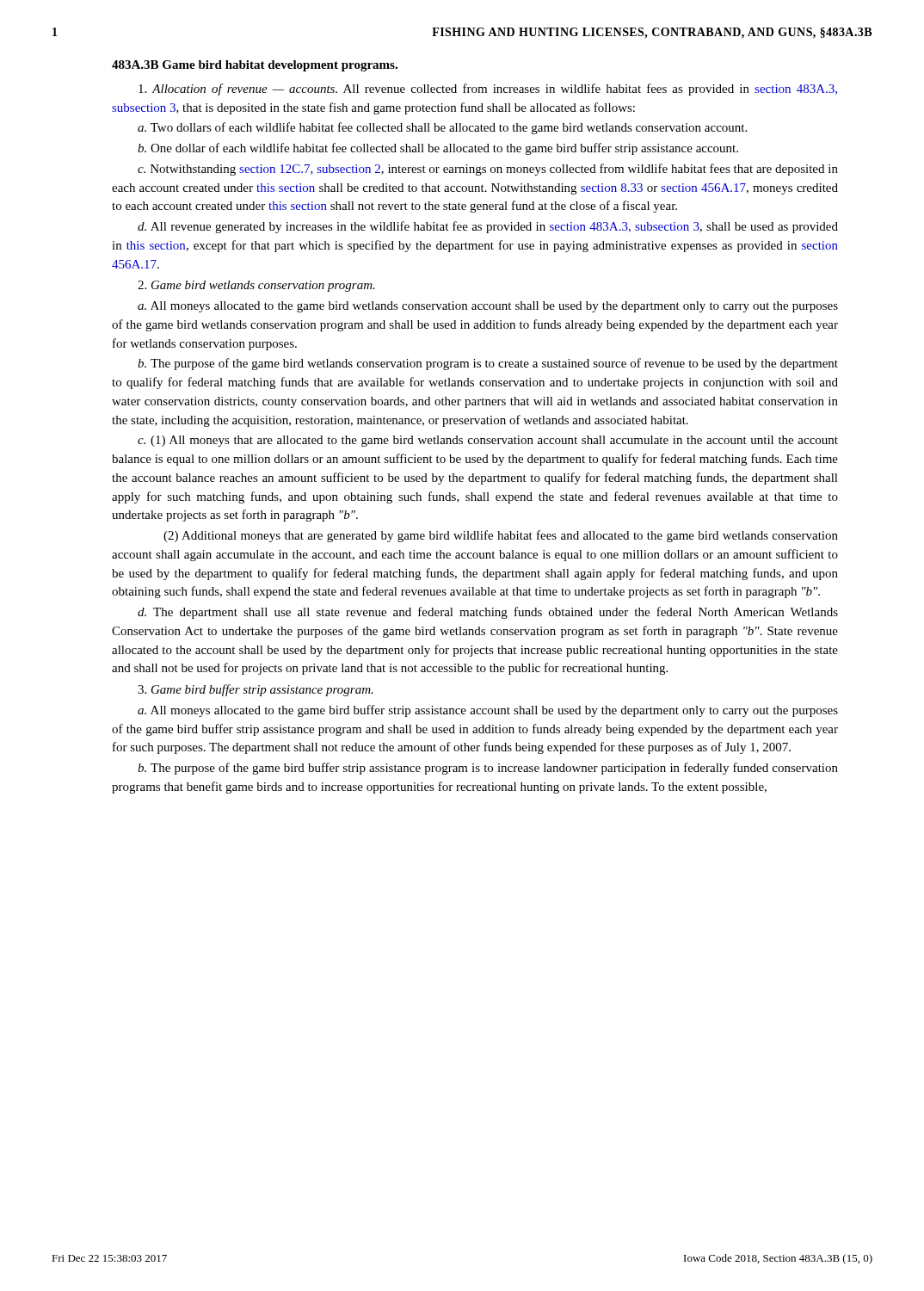
Task: Where is the passage that starts "Game bird buffer"?
Action: coord(475,739)
